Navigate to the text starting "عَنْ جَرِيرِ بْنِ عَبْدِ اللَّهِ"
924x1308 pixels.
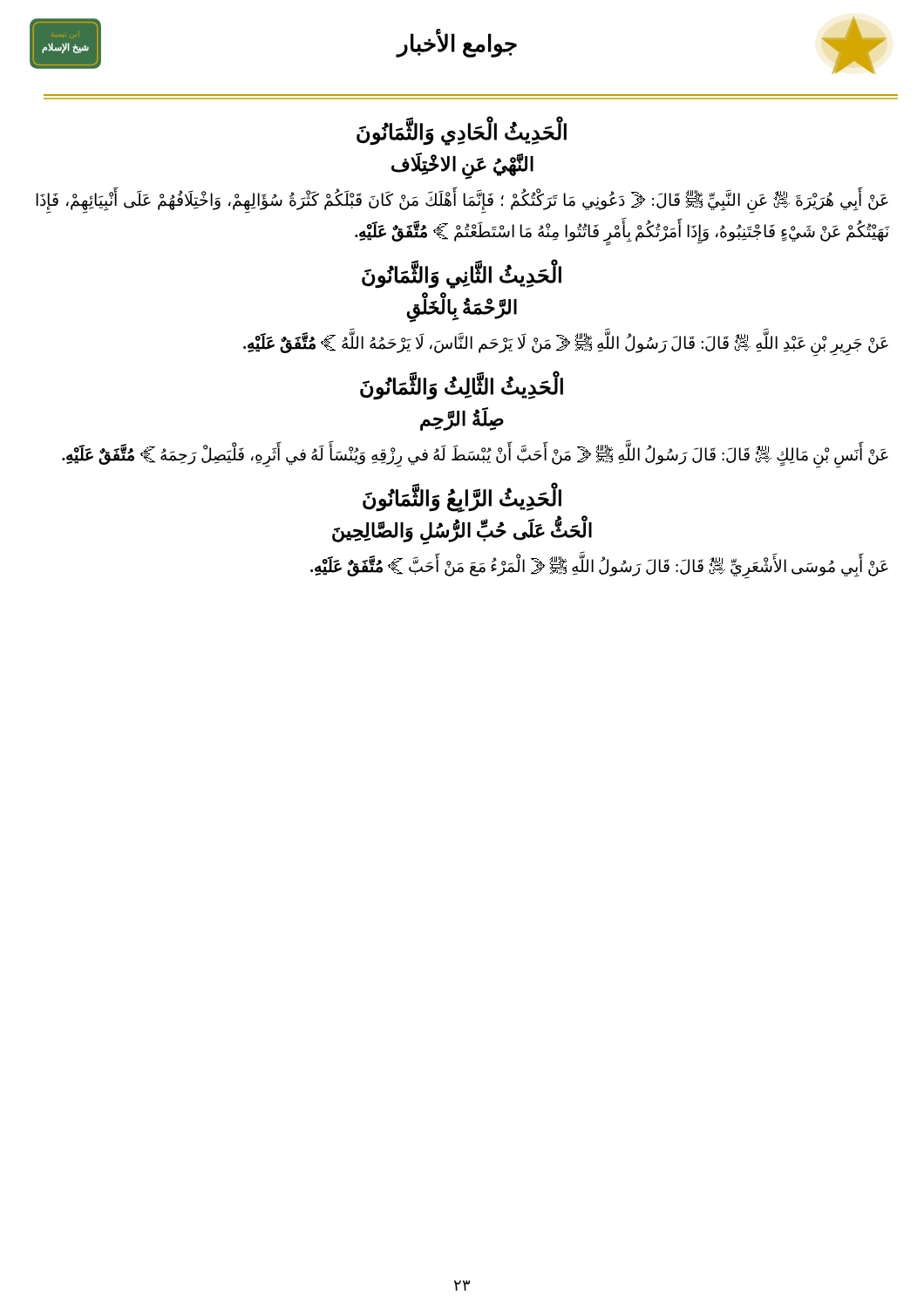coord(566,343)
